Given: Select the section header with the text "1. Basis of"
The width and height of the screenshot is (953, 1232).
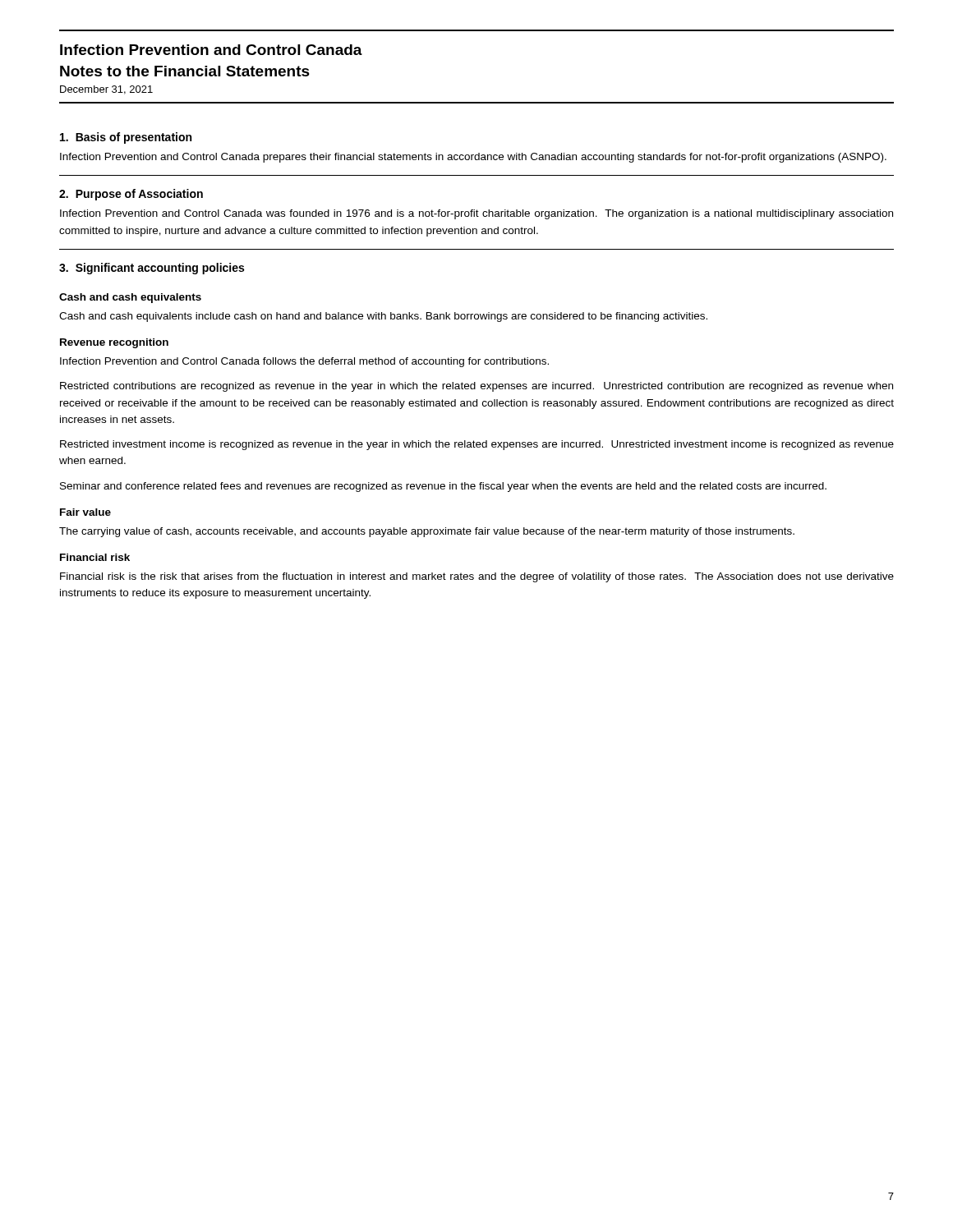Looking at the screenshot, I should click(x=126, y=137).
